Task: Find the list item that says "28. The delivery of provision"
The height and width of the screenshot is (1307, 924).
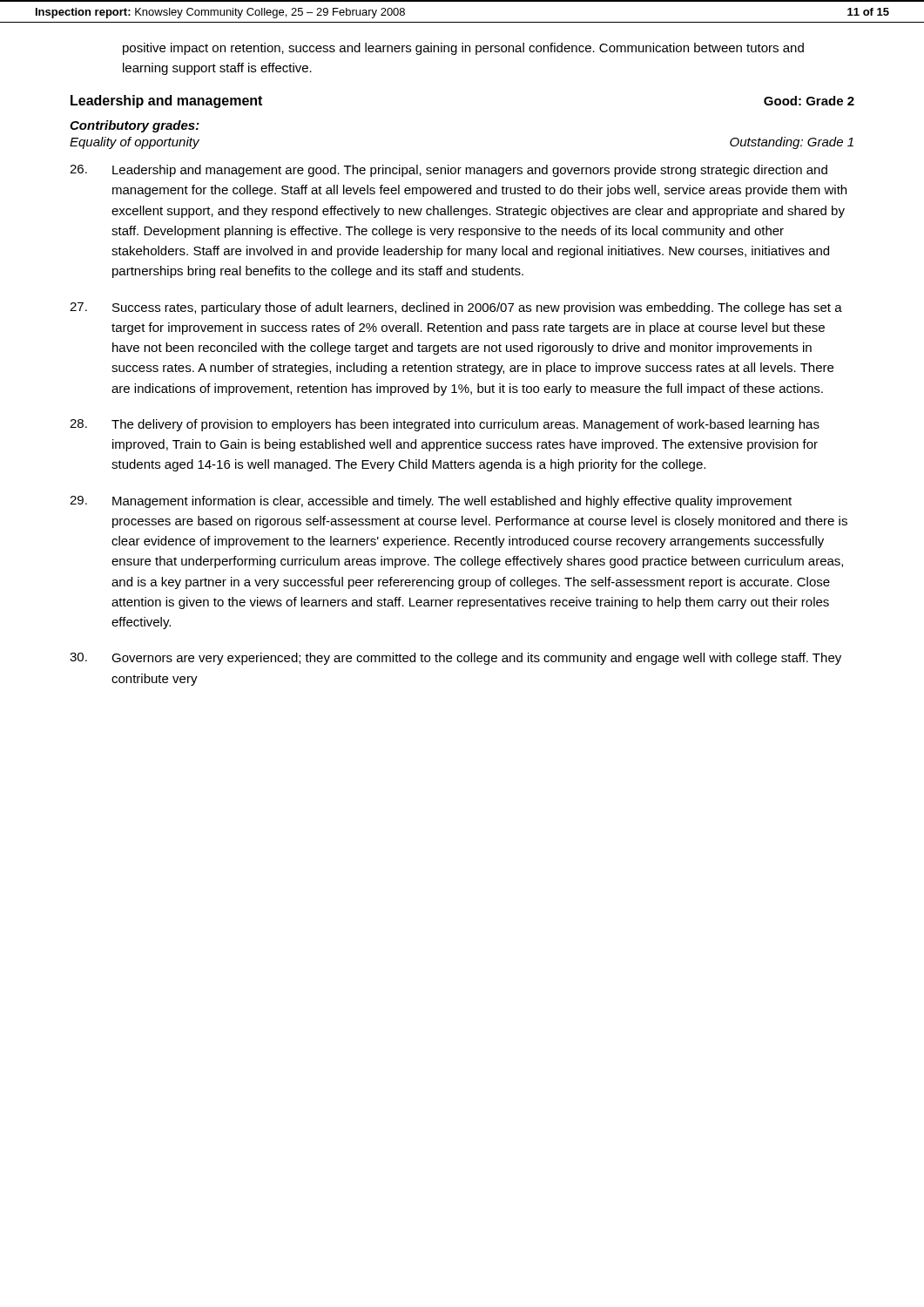Action: coord(462,444)
